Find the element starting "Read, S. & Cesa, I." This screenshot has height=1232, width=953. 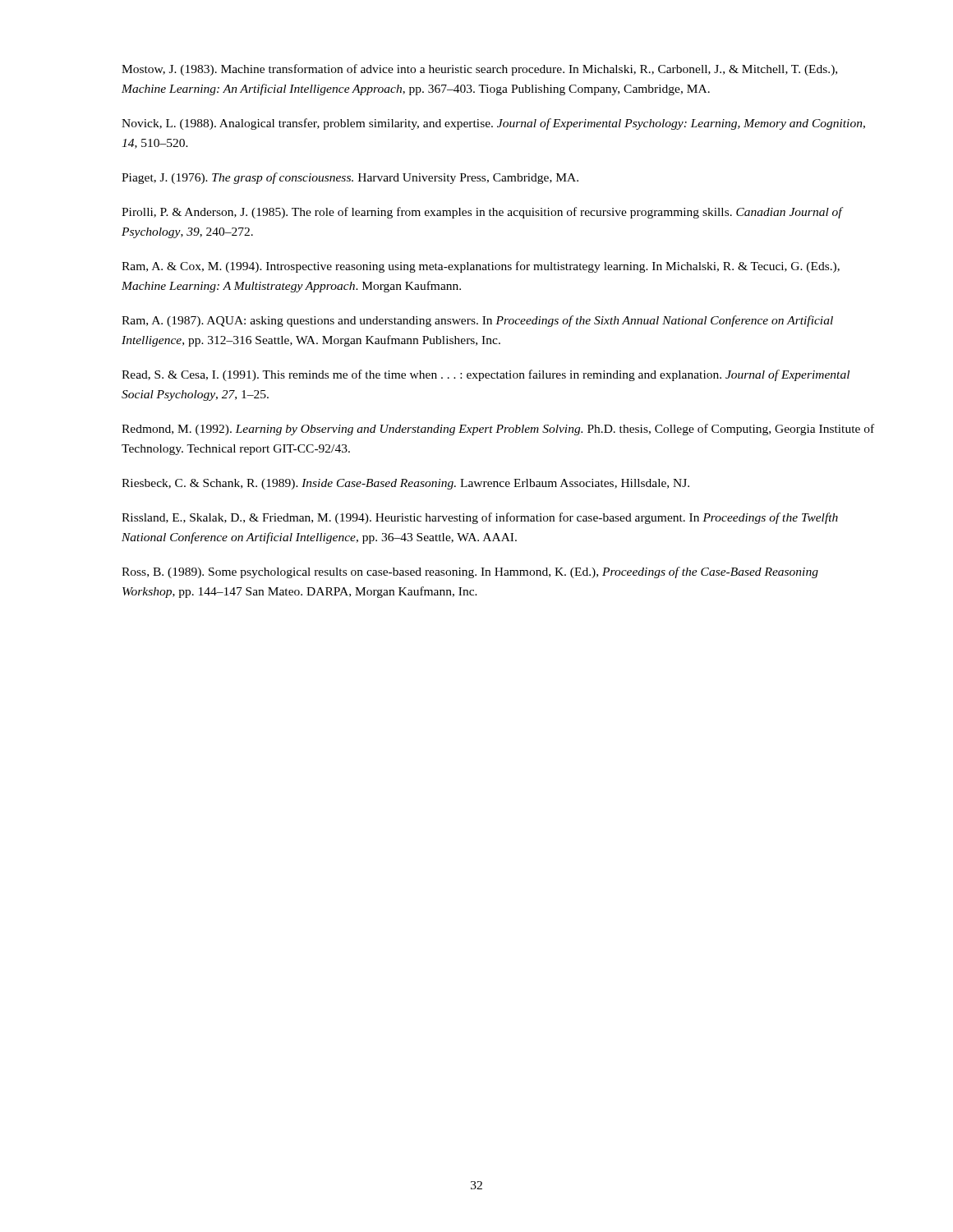pos(483,385)
